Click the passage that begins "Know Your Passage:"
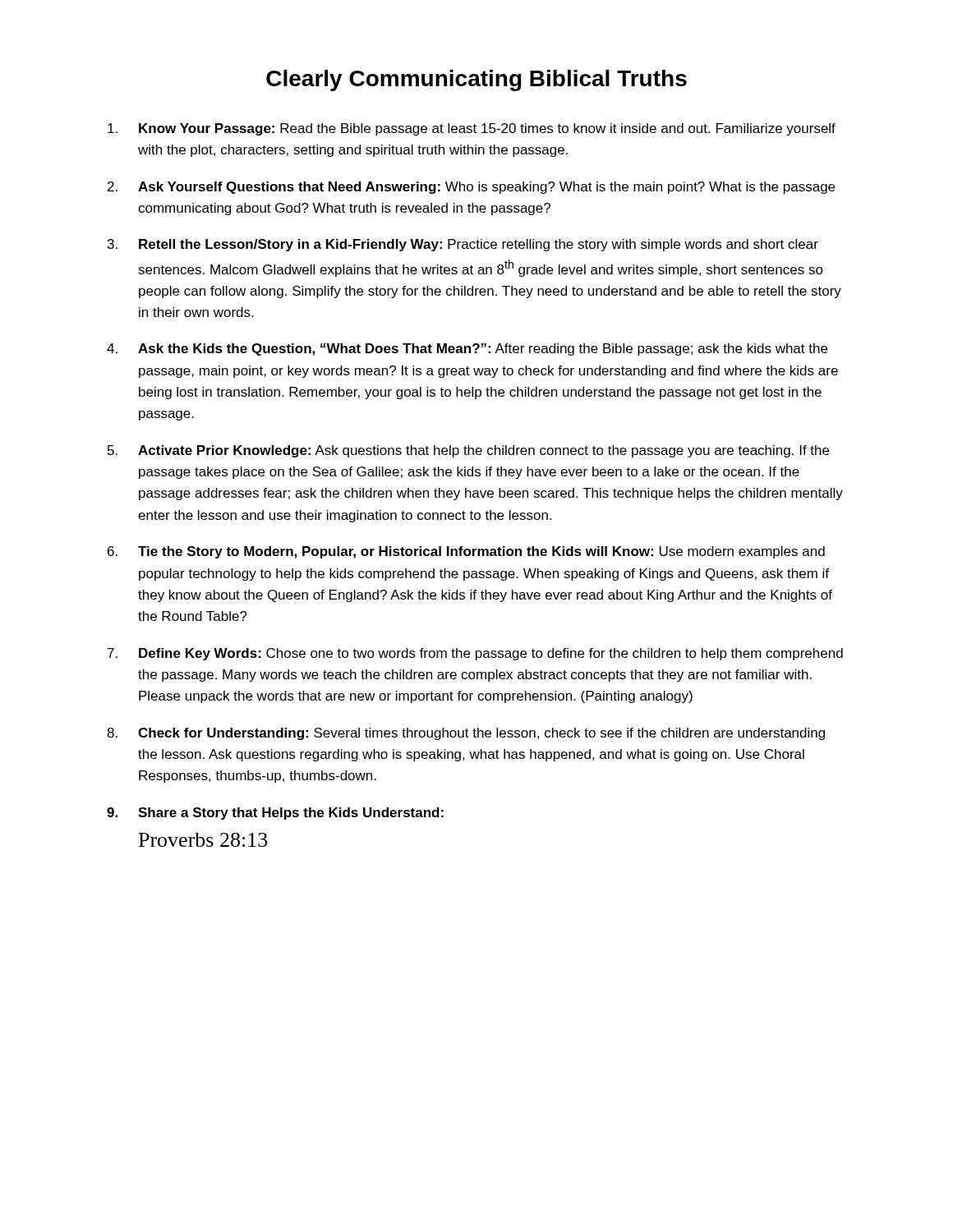The width and height of the screenshot is (953, 1232). tap(476, 140)
